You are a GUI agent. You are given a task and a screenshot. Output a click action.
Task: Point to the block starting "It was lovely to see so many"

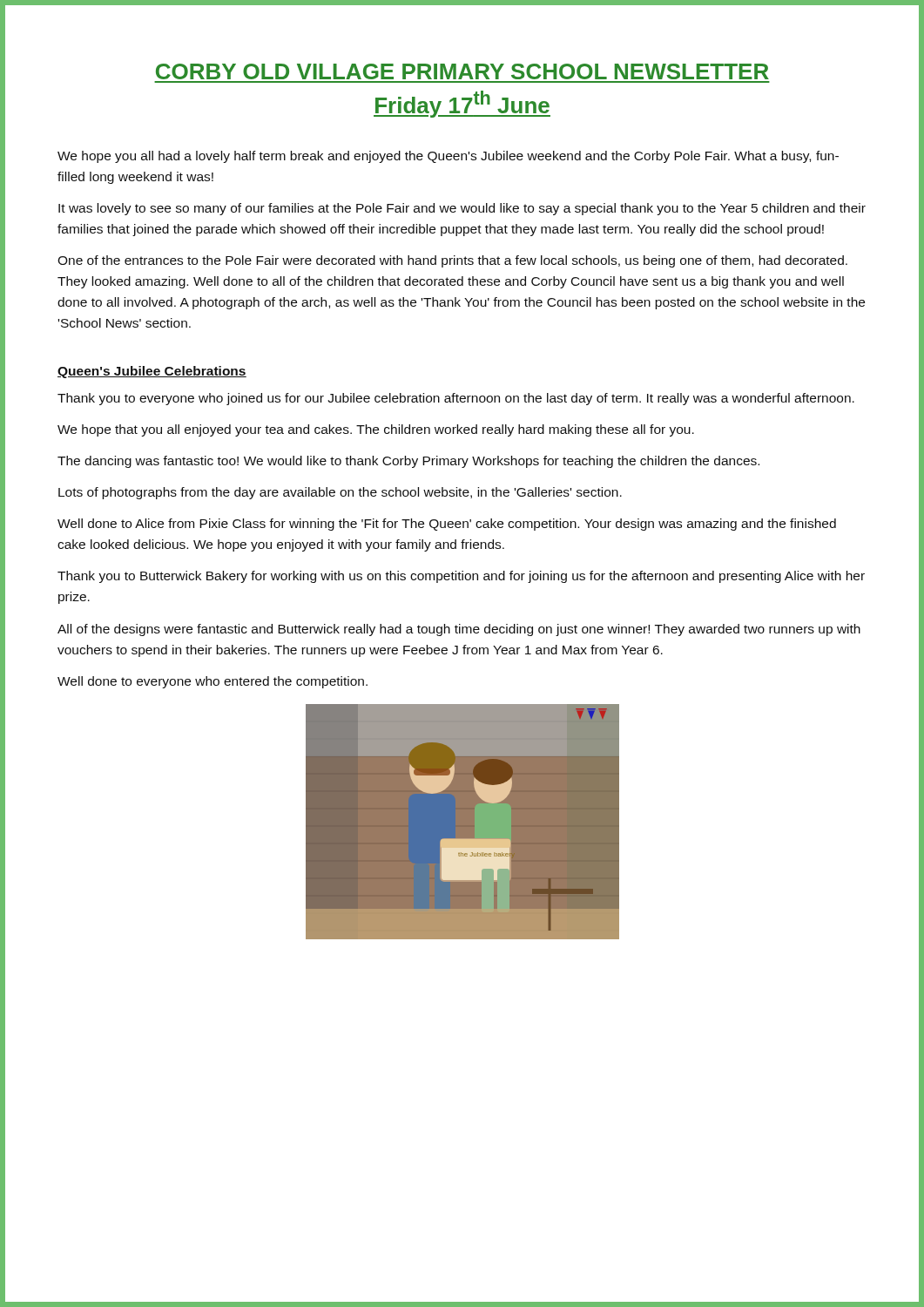click(x=462, y=219)
